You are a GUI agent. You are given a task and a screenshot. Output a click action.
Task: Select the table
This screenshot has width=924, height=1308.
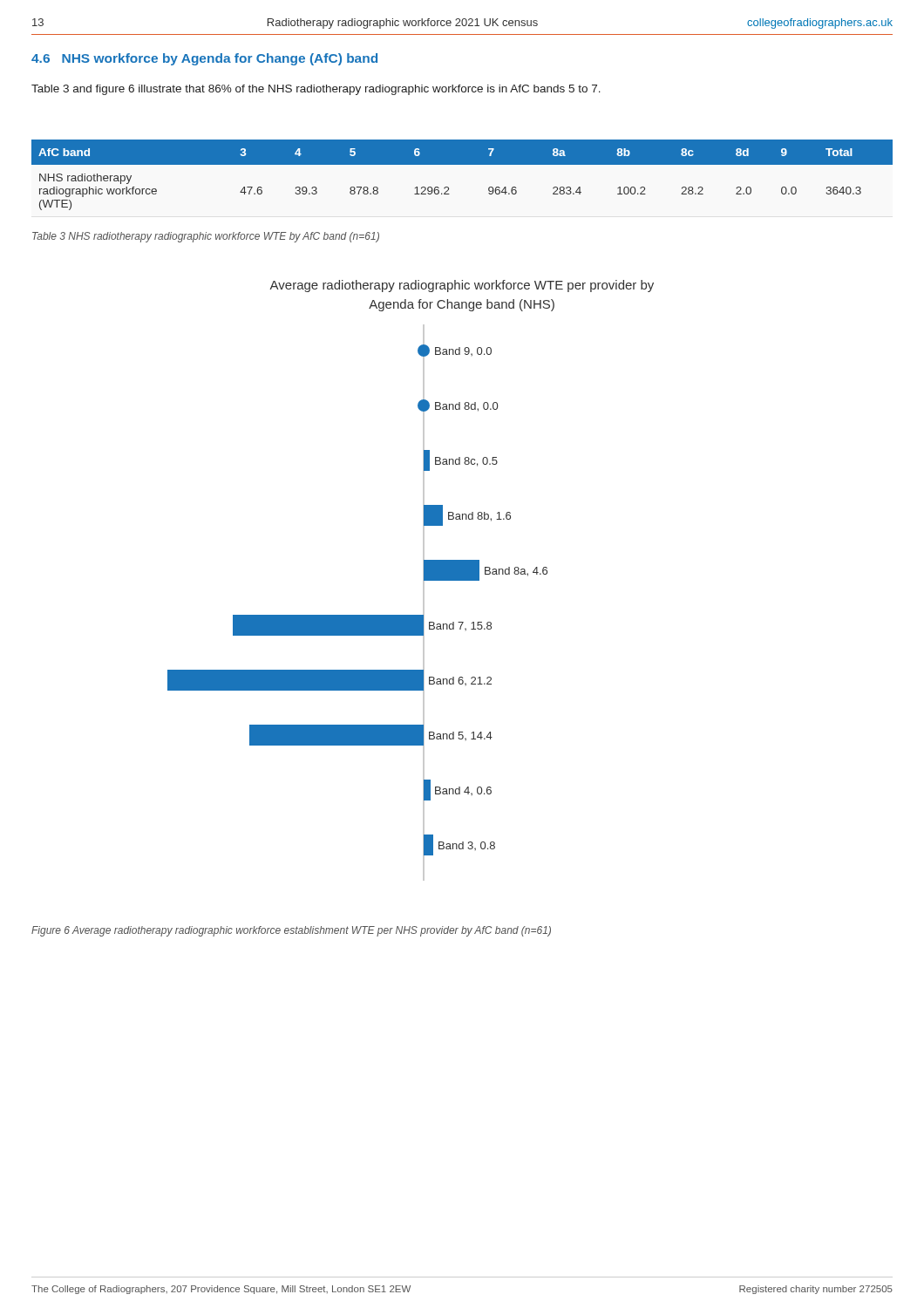462,178
